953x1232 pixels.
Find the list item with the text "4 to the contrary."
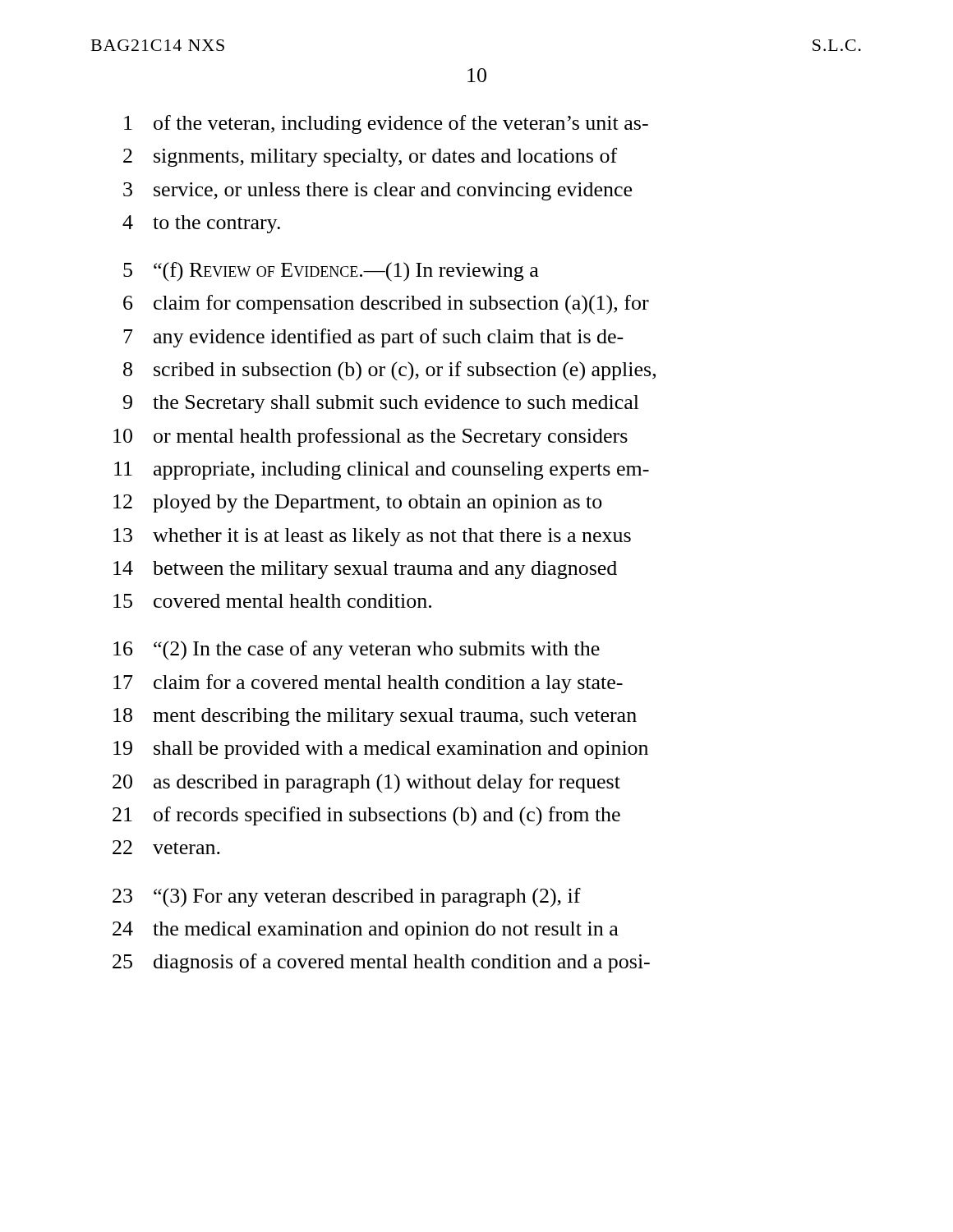[201, 224]
